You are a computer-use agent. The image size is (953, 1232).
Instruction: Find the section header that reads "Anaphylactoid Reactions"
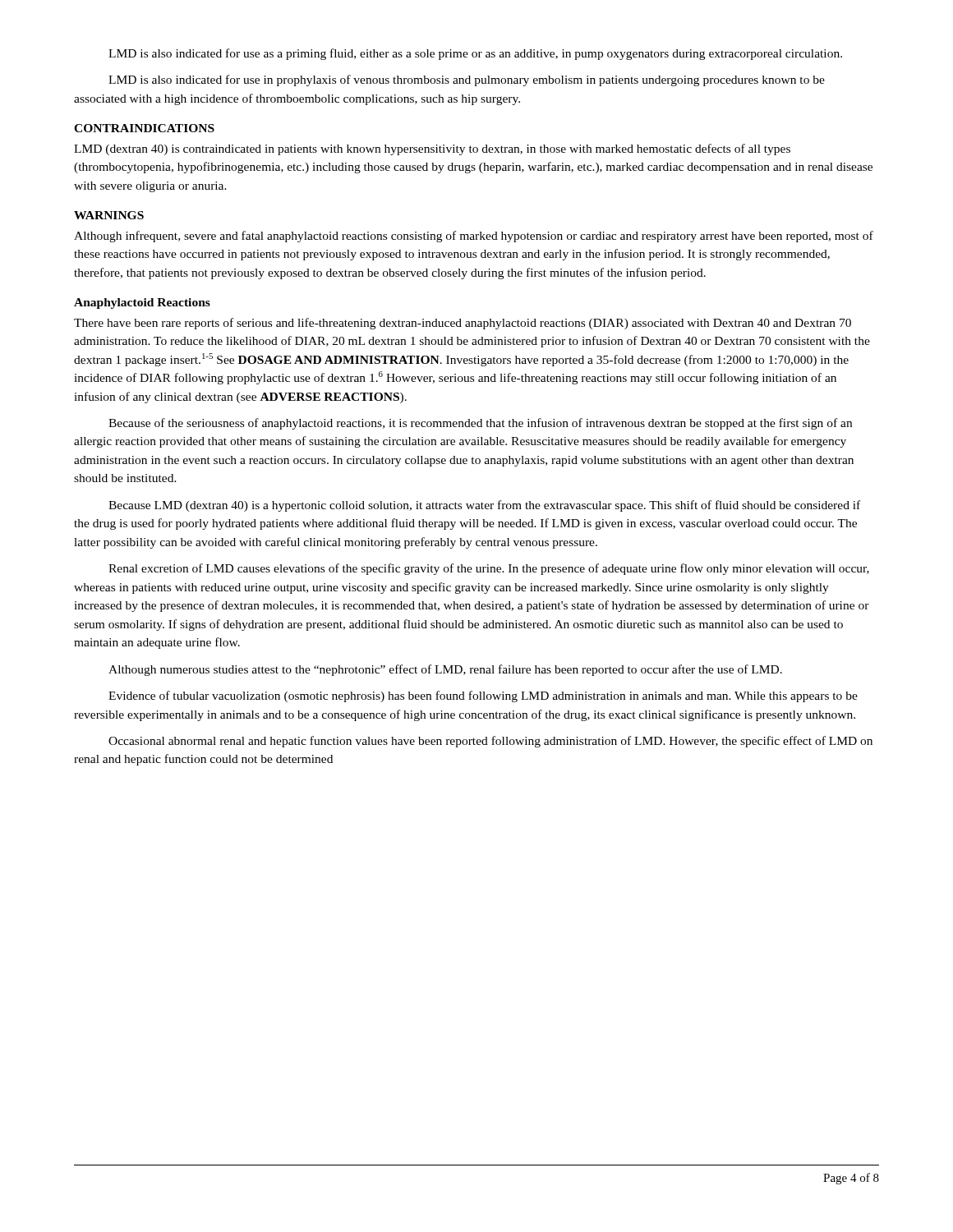[142, 302]
